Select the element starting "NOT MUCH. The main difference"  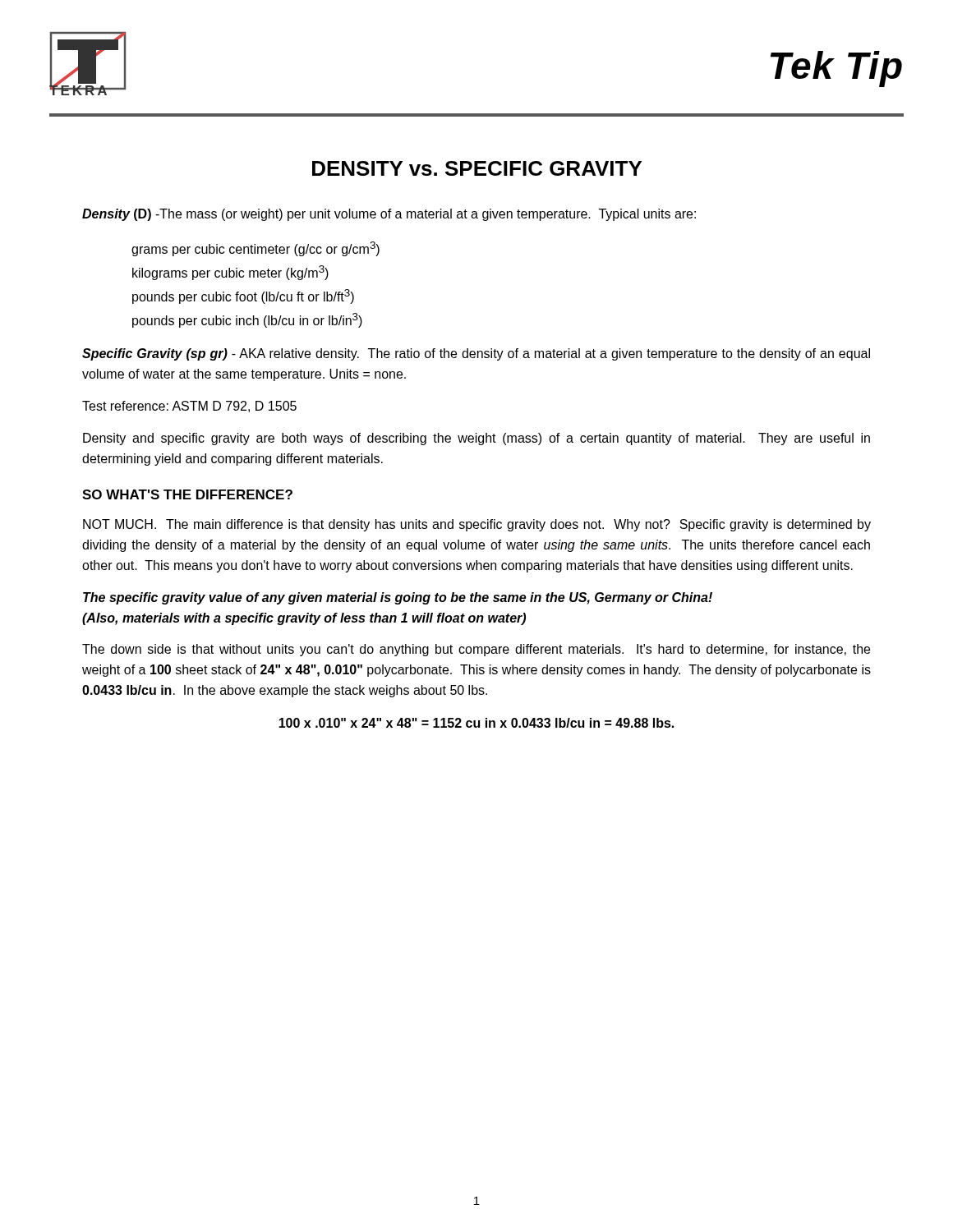[476, 545]
